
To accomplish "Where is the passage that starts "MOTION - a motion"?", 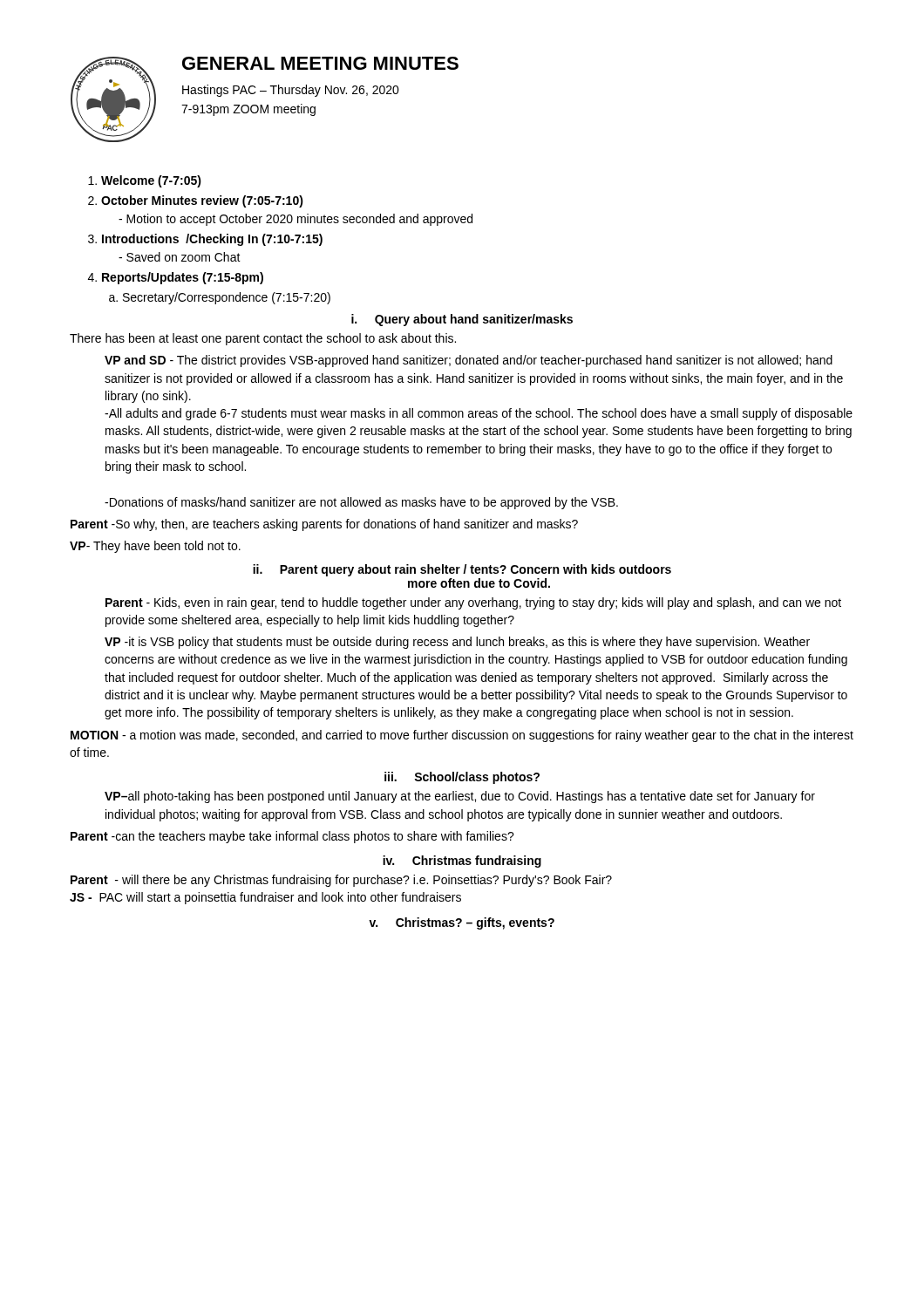I will coord(461,744).
